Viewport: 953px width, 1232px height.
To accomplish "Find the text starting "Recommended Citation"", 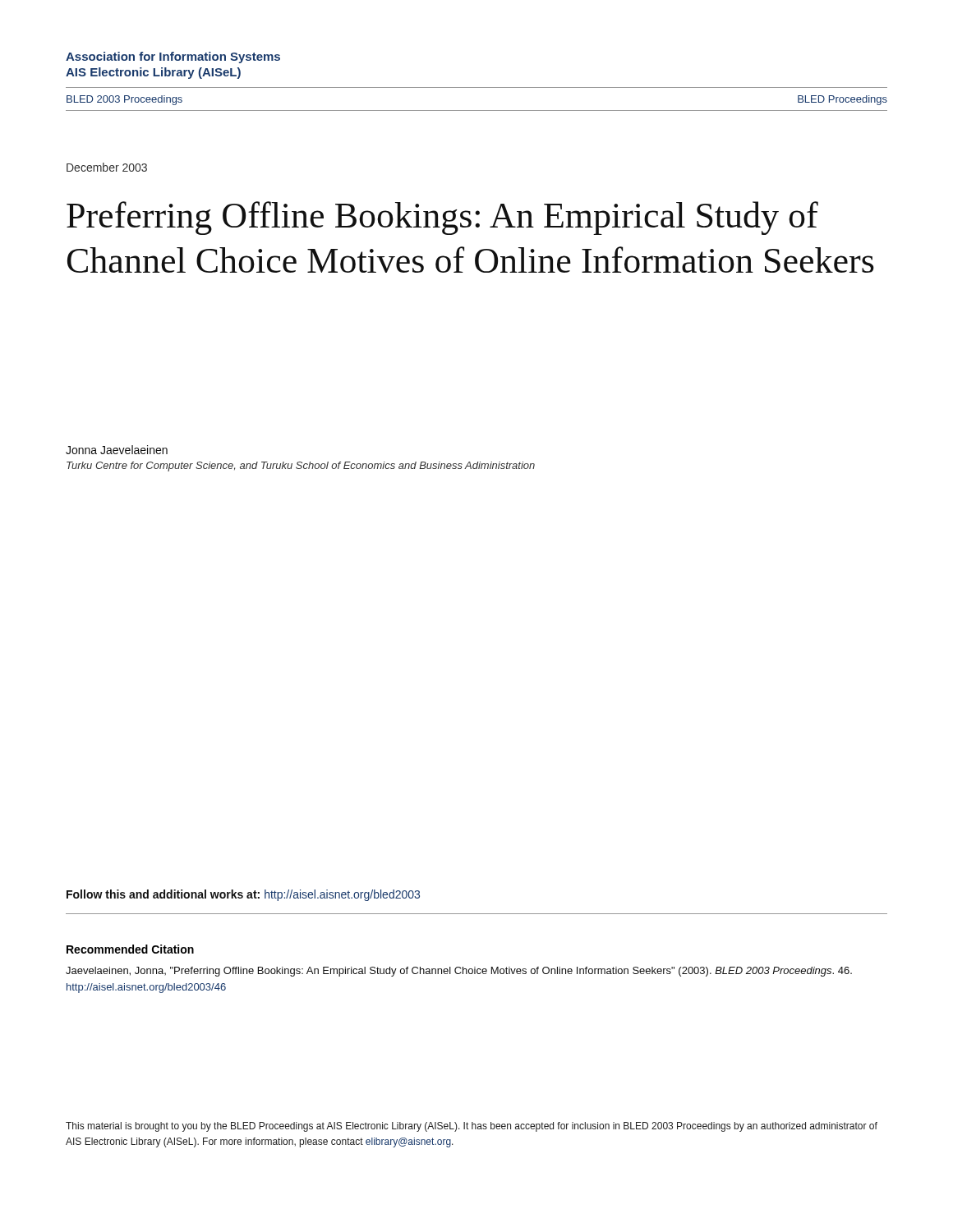I will (130, 949).
